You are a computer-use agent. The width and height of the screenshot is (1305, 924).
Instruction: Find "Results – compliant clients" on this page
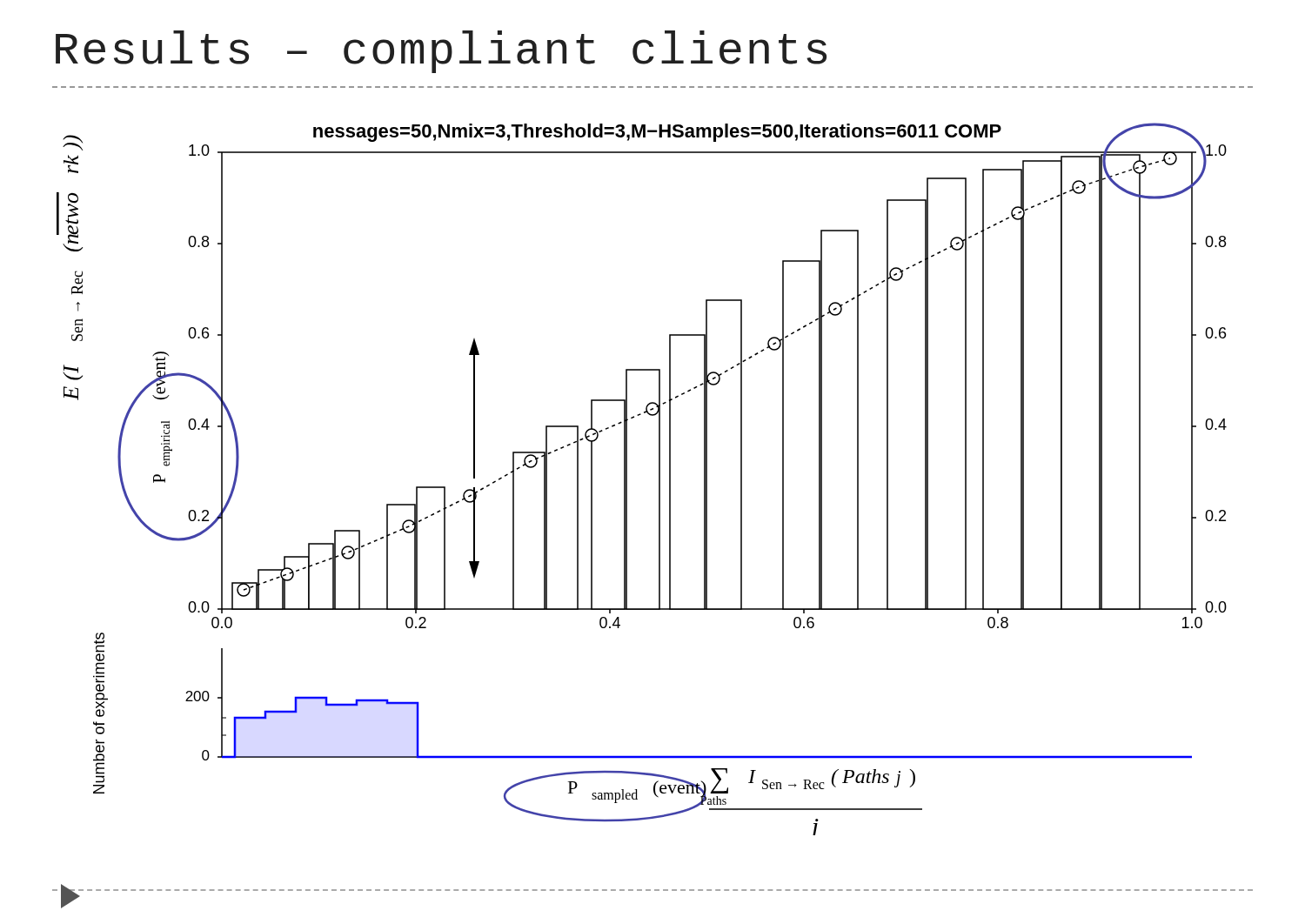point(442,52)
